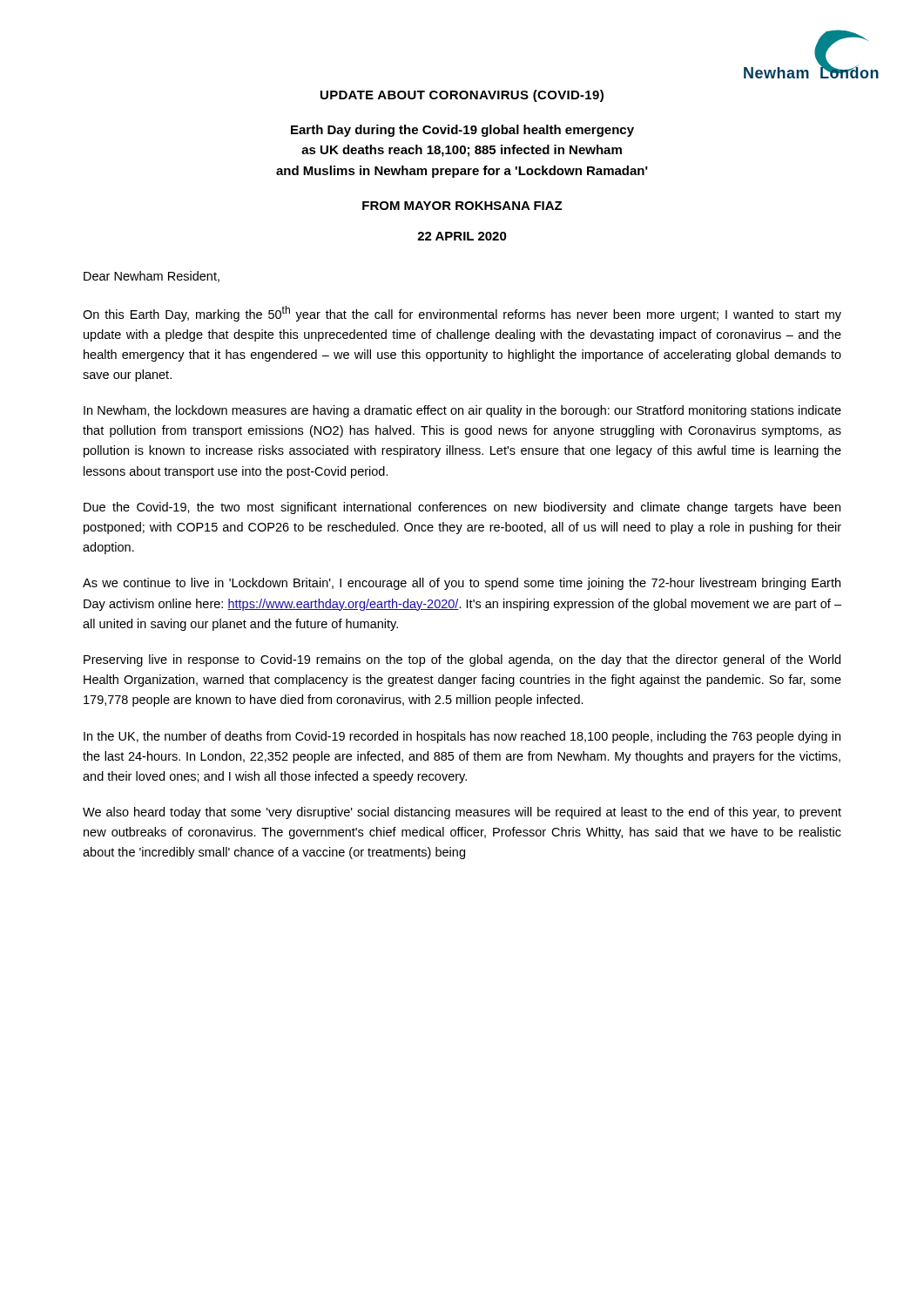
Task: Select the block starting "Preserving live in response to"
Action: pyautogui.click(x=462, y=680)
